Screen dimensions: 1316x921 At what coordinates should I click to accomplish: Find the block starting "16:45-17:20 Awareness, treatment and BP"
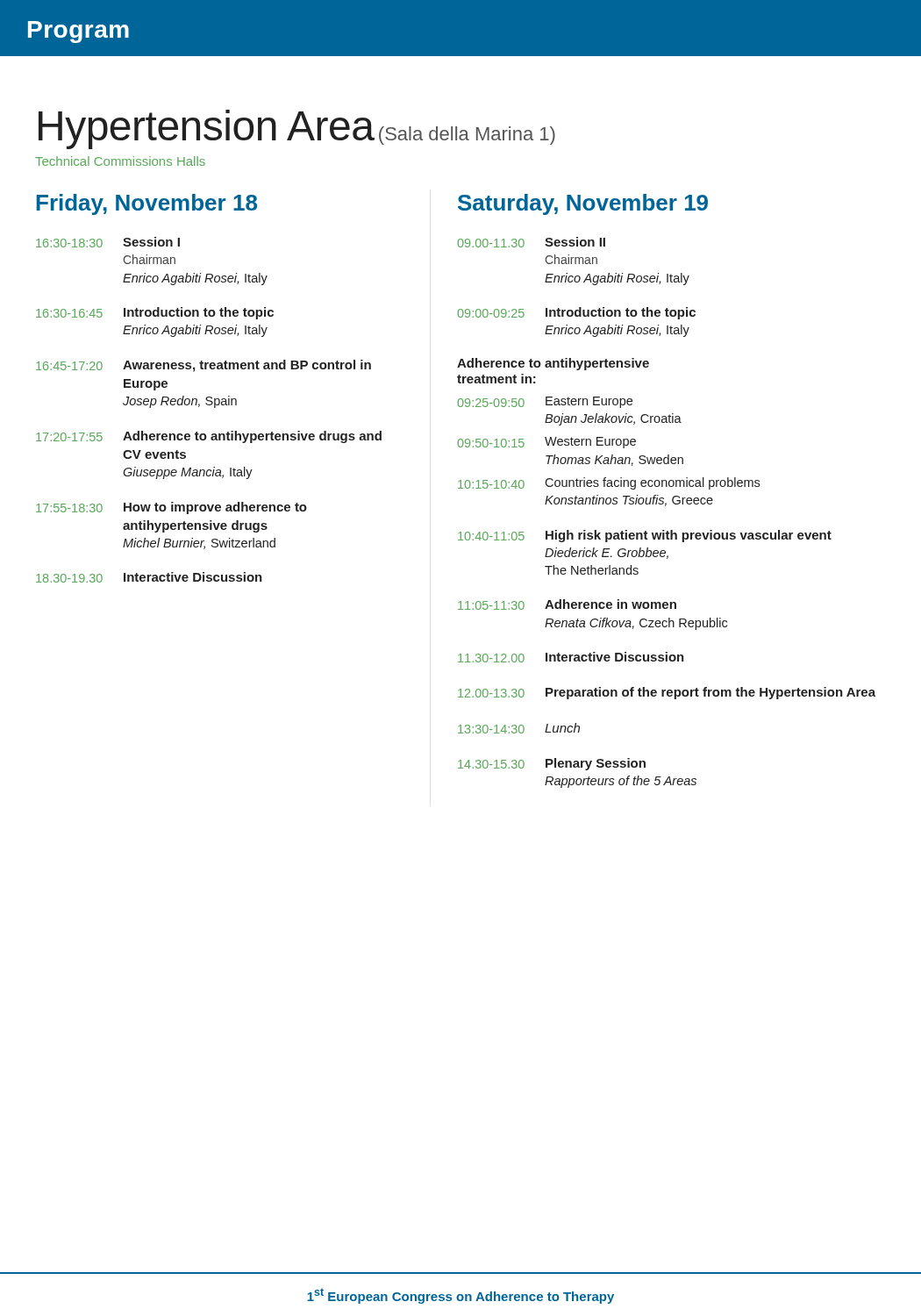pos(203,366)
